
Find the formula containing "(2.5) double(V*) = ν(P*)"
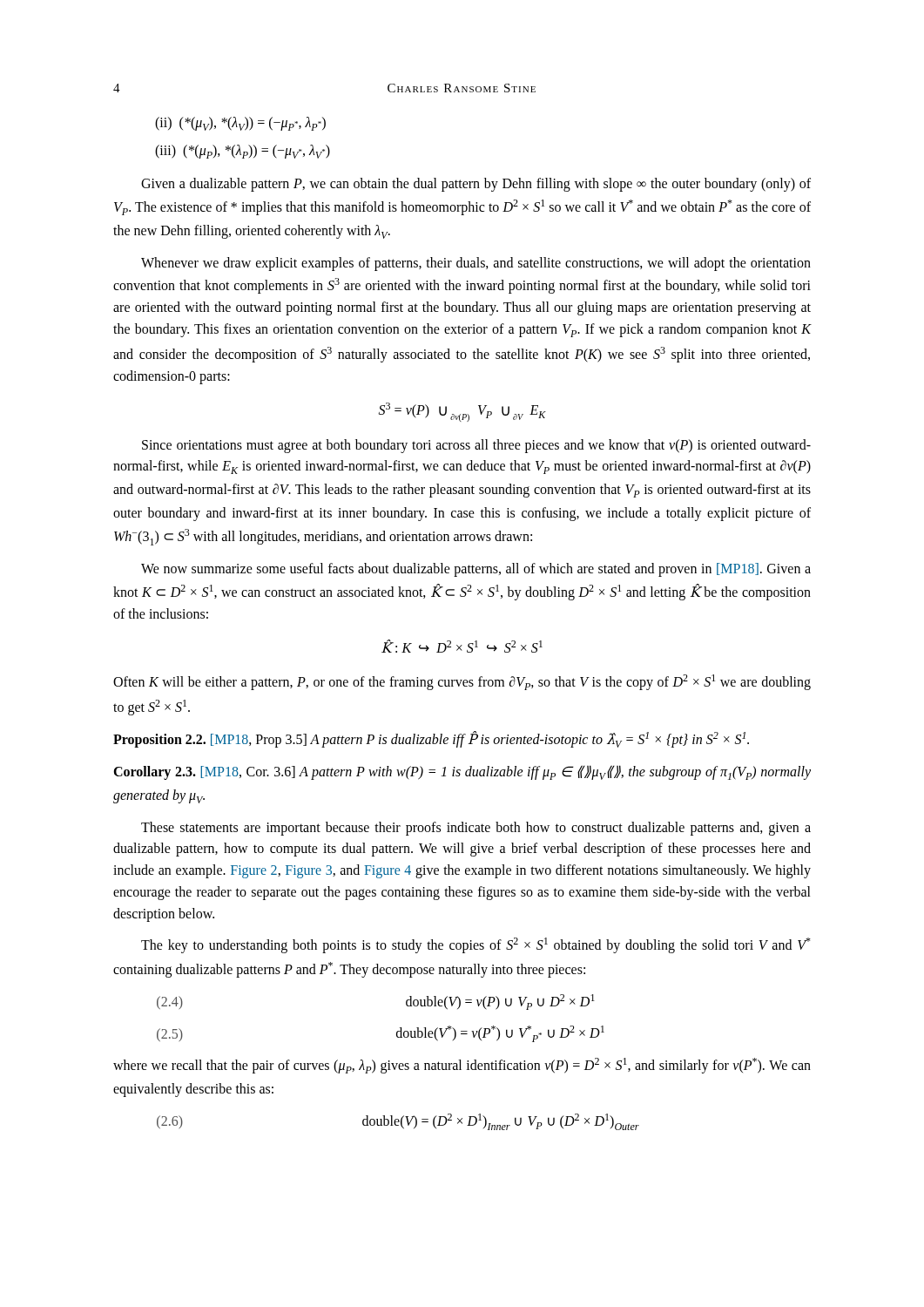pyautogui.click(x=462, y=1034)
